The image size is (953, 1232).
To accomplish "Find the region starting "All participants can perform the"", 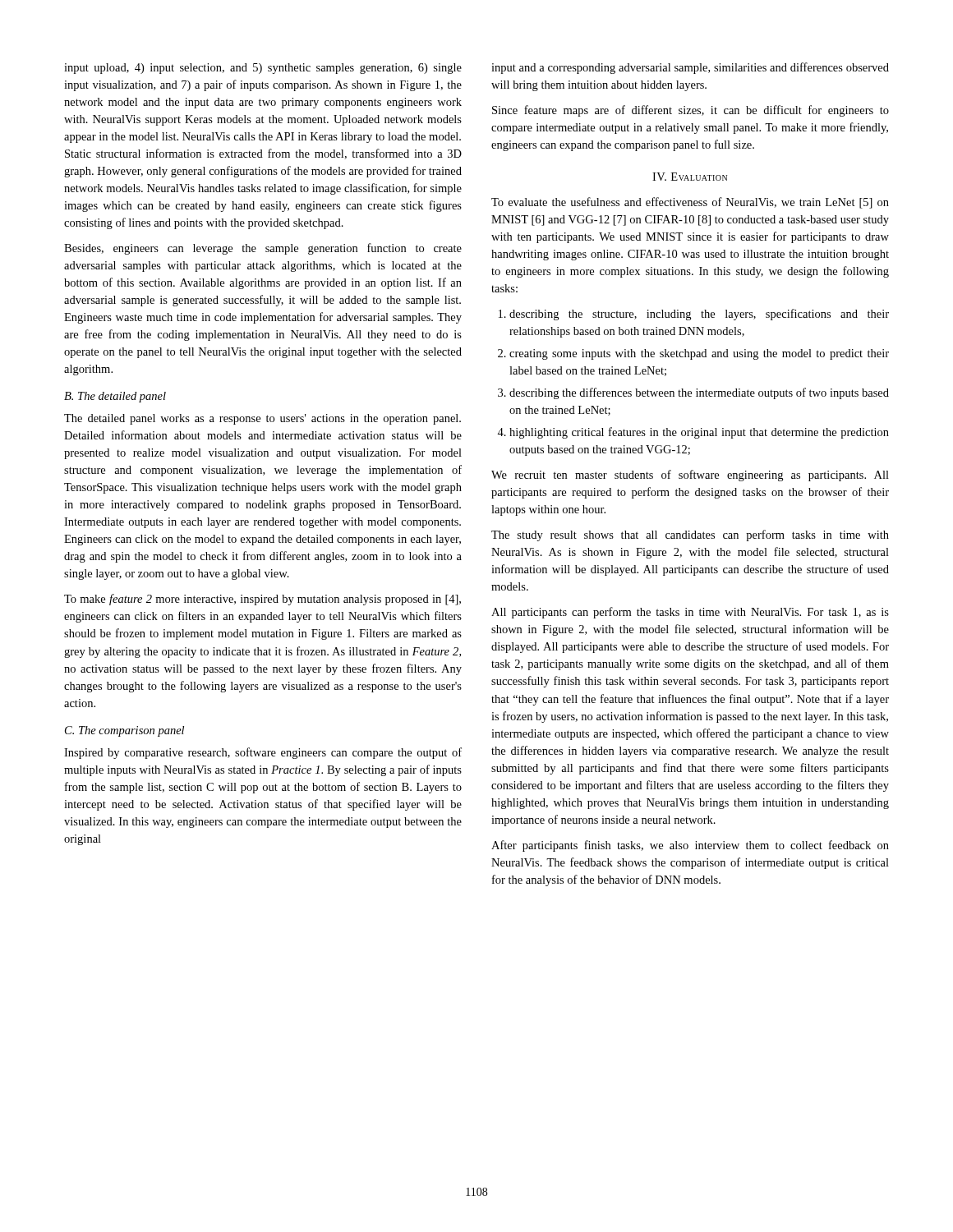I will pyautogui.click(x=690, y=716).
